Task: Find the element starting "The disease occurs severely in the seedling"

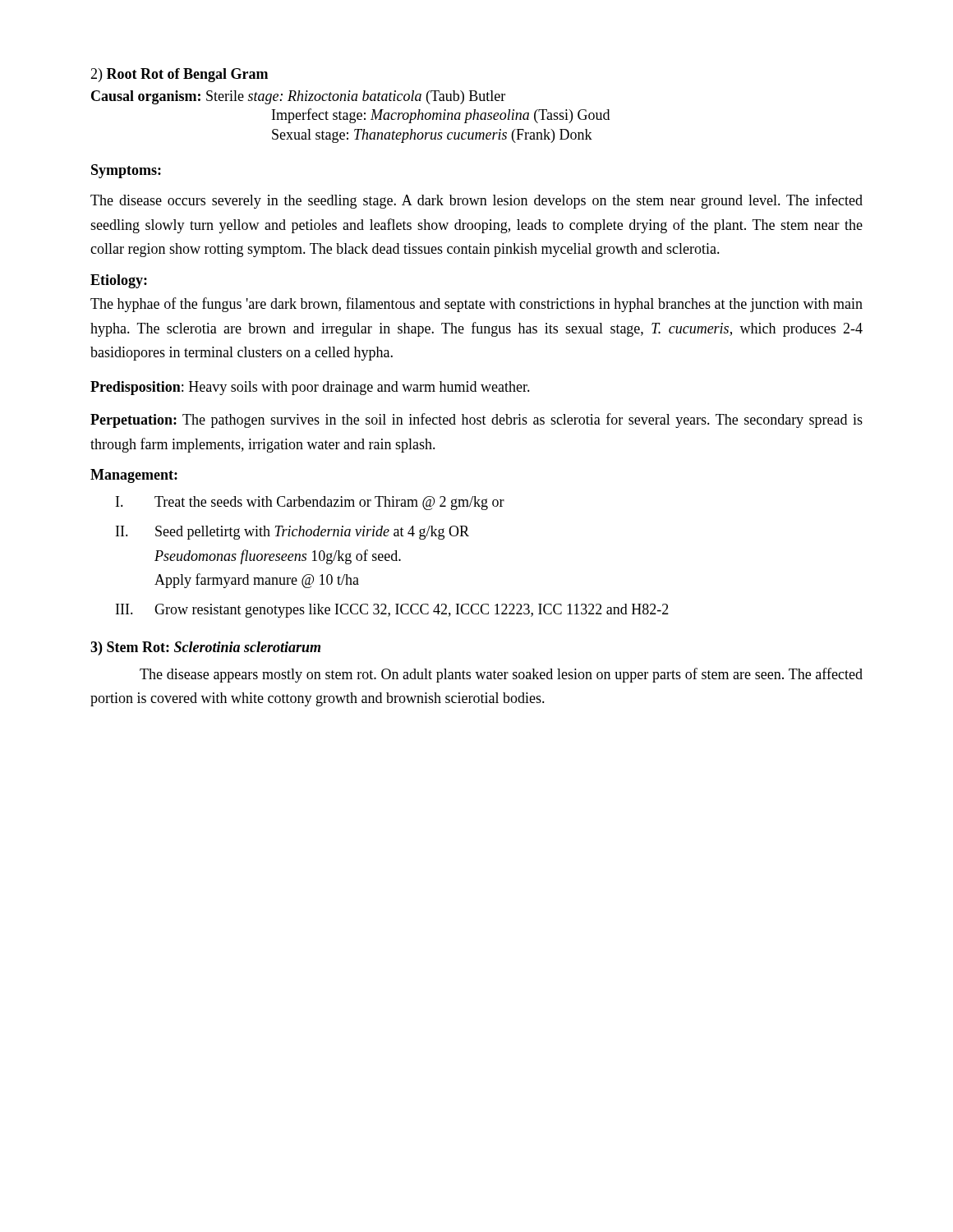Action: [x=476, y=225]
